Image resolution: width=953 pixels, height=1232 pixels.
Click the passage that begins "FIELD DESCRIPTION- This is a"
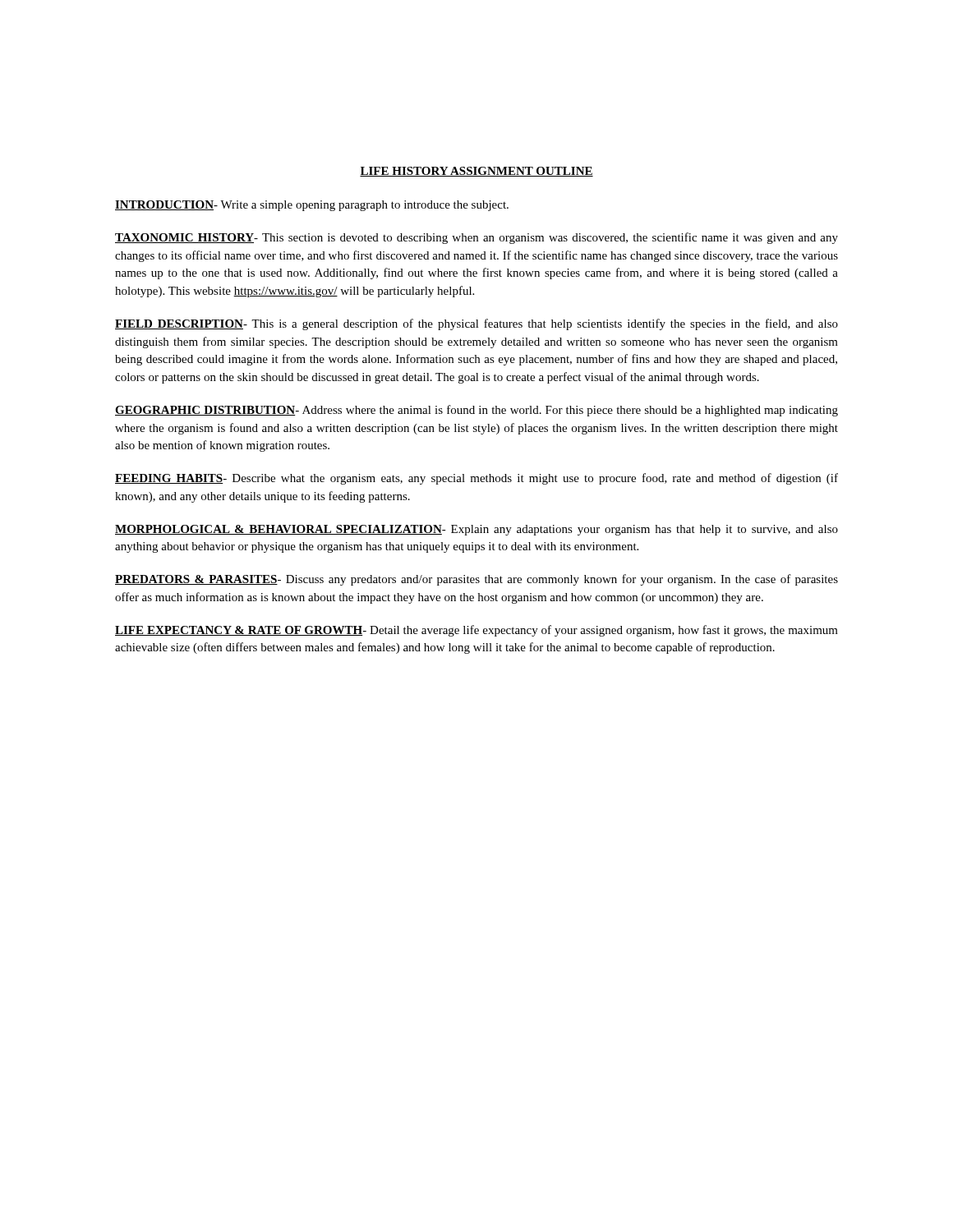476,350
